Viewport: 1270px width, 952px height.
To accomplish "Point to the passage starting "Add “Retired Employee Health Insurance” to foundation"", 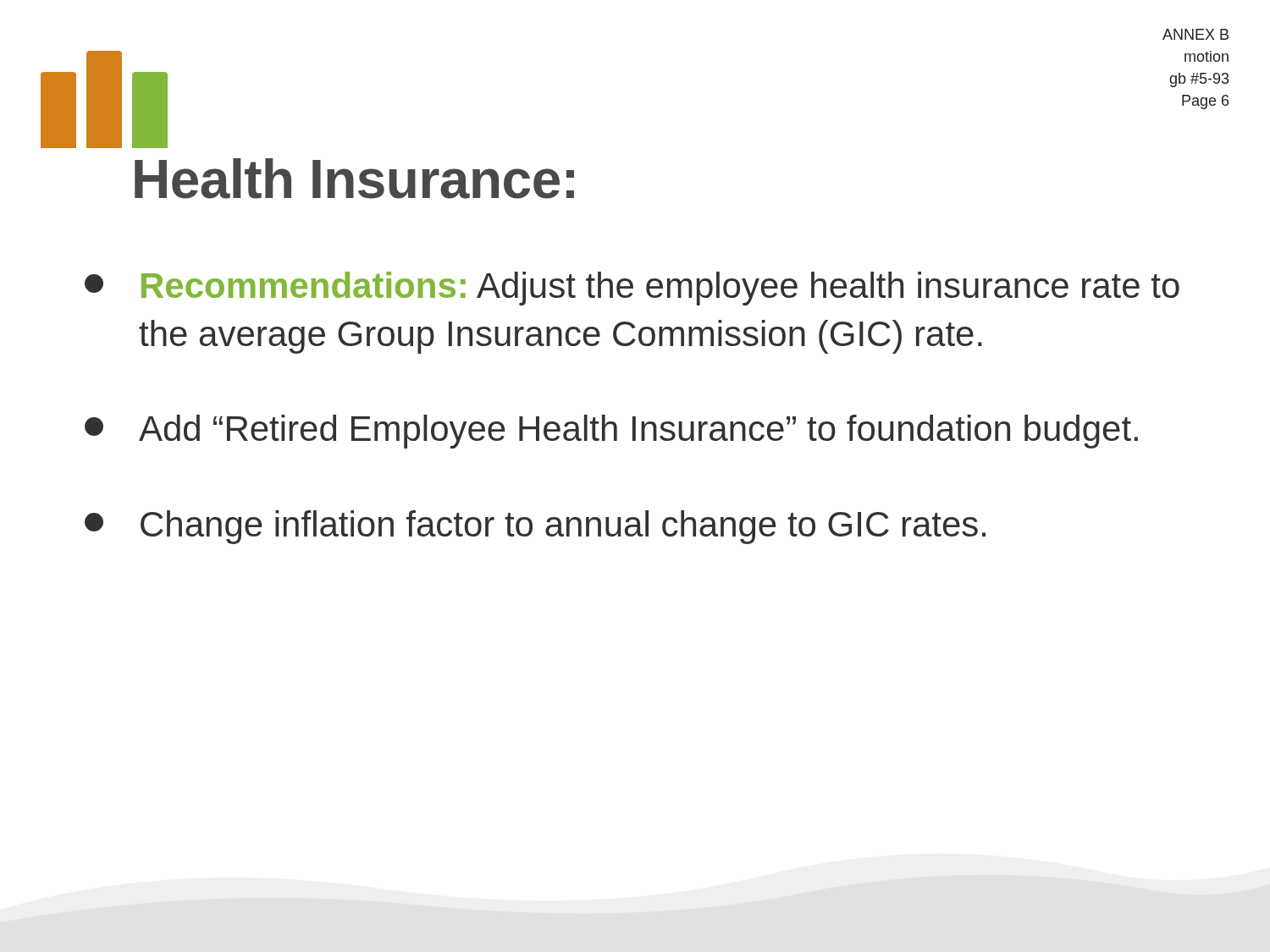I will point(644,430).
